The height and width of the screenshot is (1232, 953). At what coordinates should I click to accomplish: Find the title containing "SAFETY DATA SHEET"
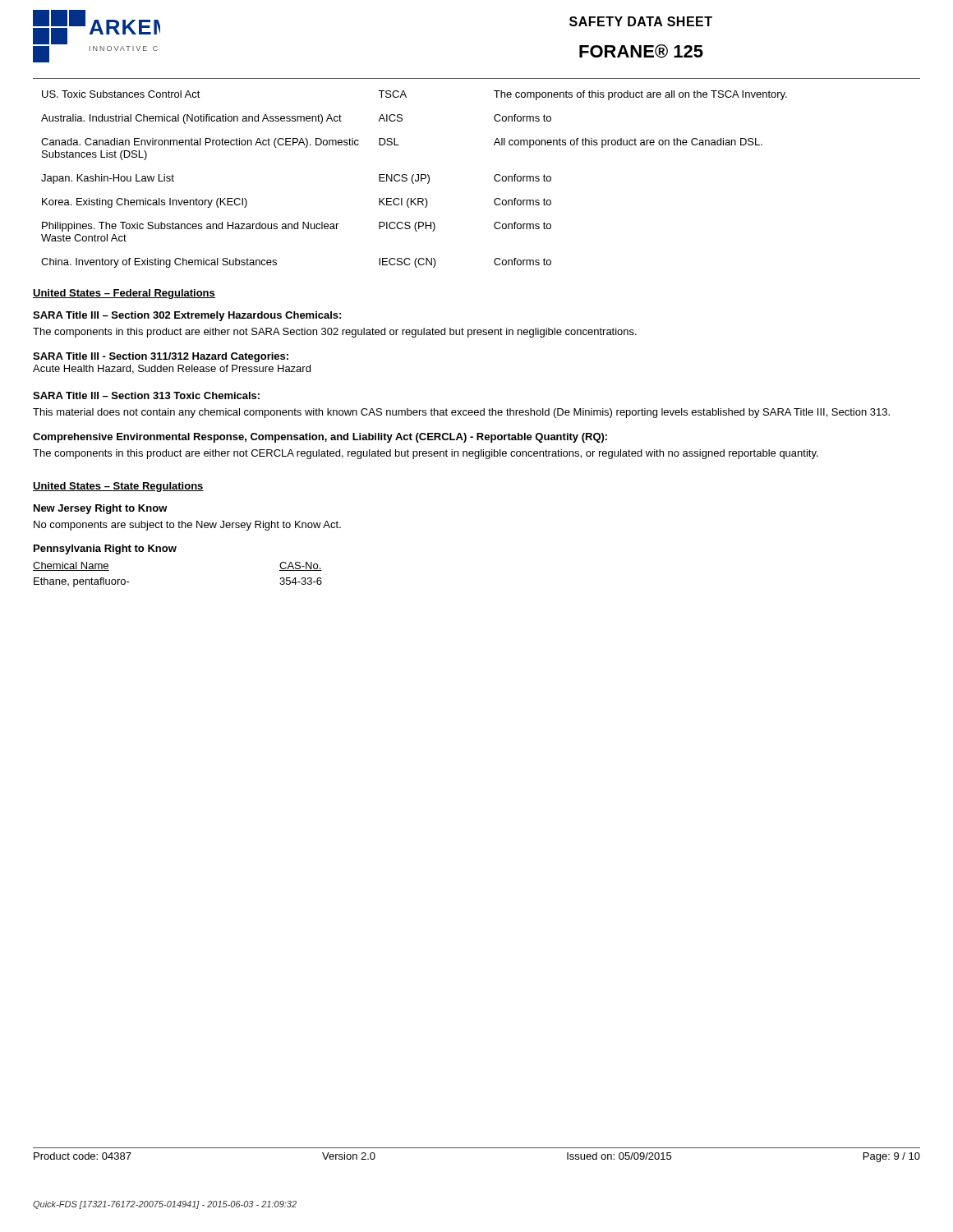coord(641,22)
